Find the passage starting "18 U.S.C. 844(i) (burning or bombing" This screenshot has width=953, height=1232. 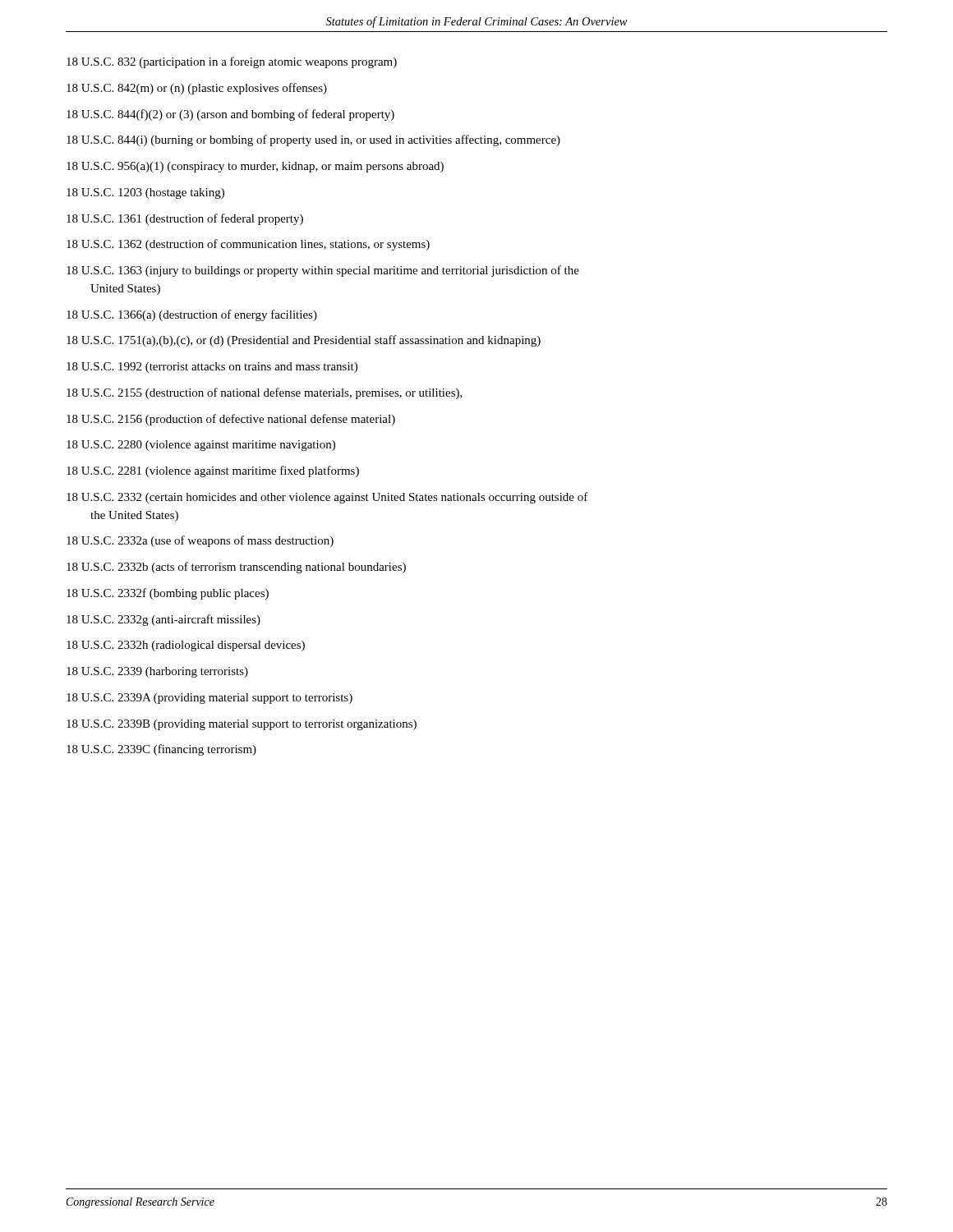[x=313, y=140]
